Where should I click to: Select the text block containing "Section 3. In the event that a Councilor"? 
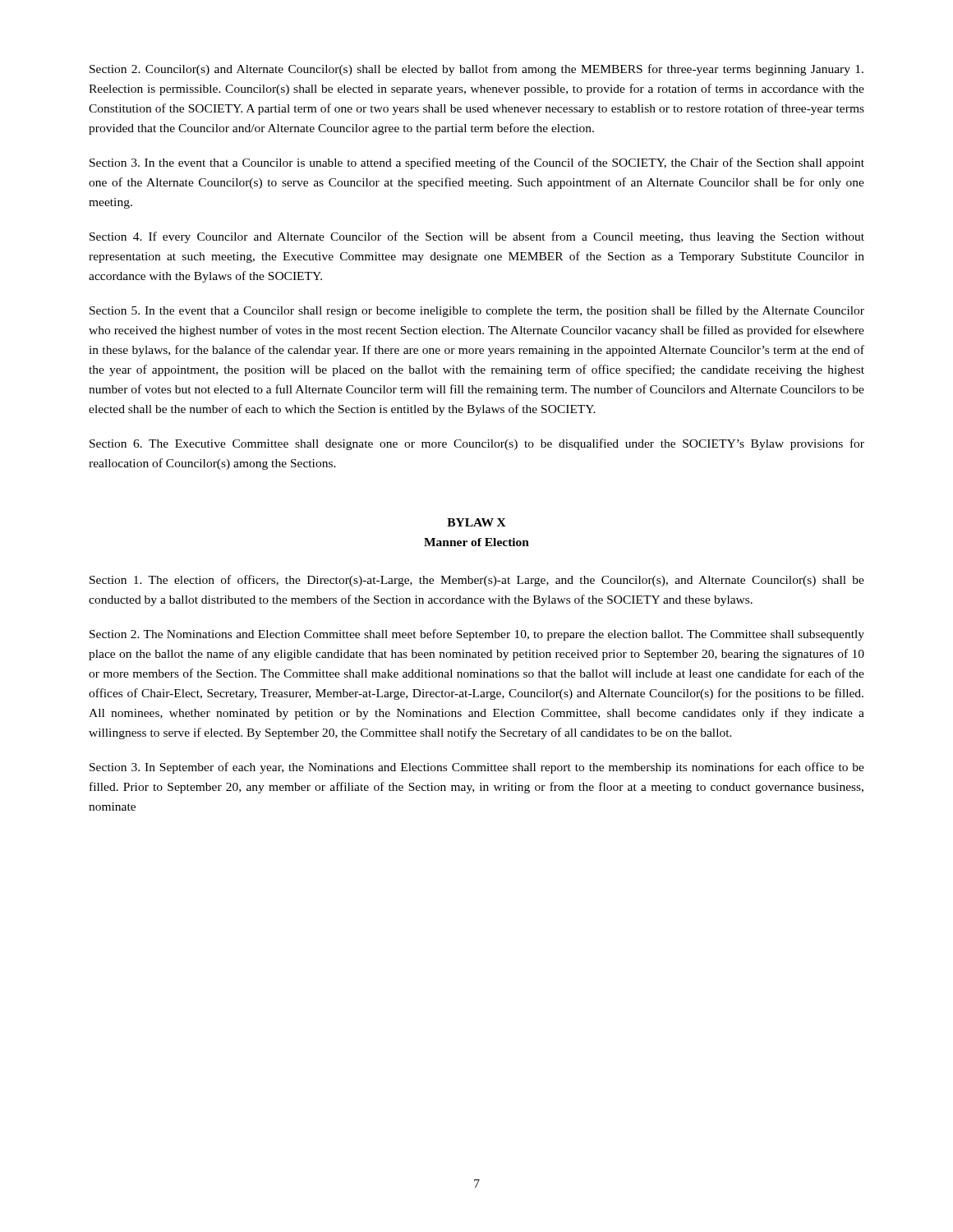pos(476,182)
